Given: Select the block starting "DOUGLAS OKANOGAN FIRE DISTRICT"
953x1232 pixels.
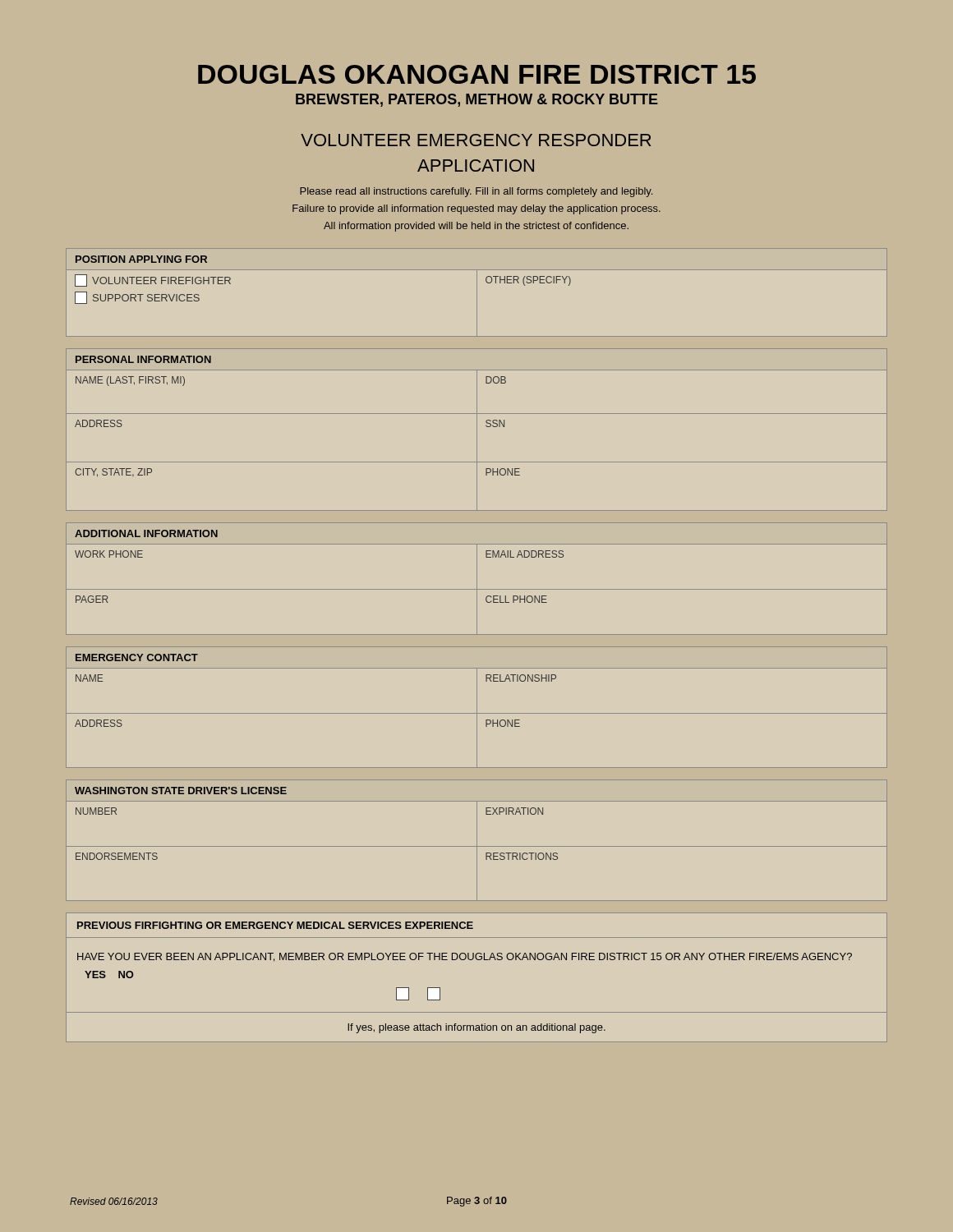Looking at the screenshot, I should click(x=476, y=75).
